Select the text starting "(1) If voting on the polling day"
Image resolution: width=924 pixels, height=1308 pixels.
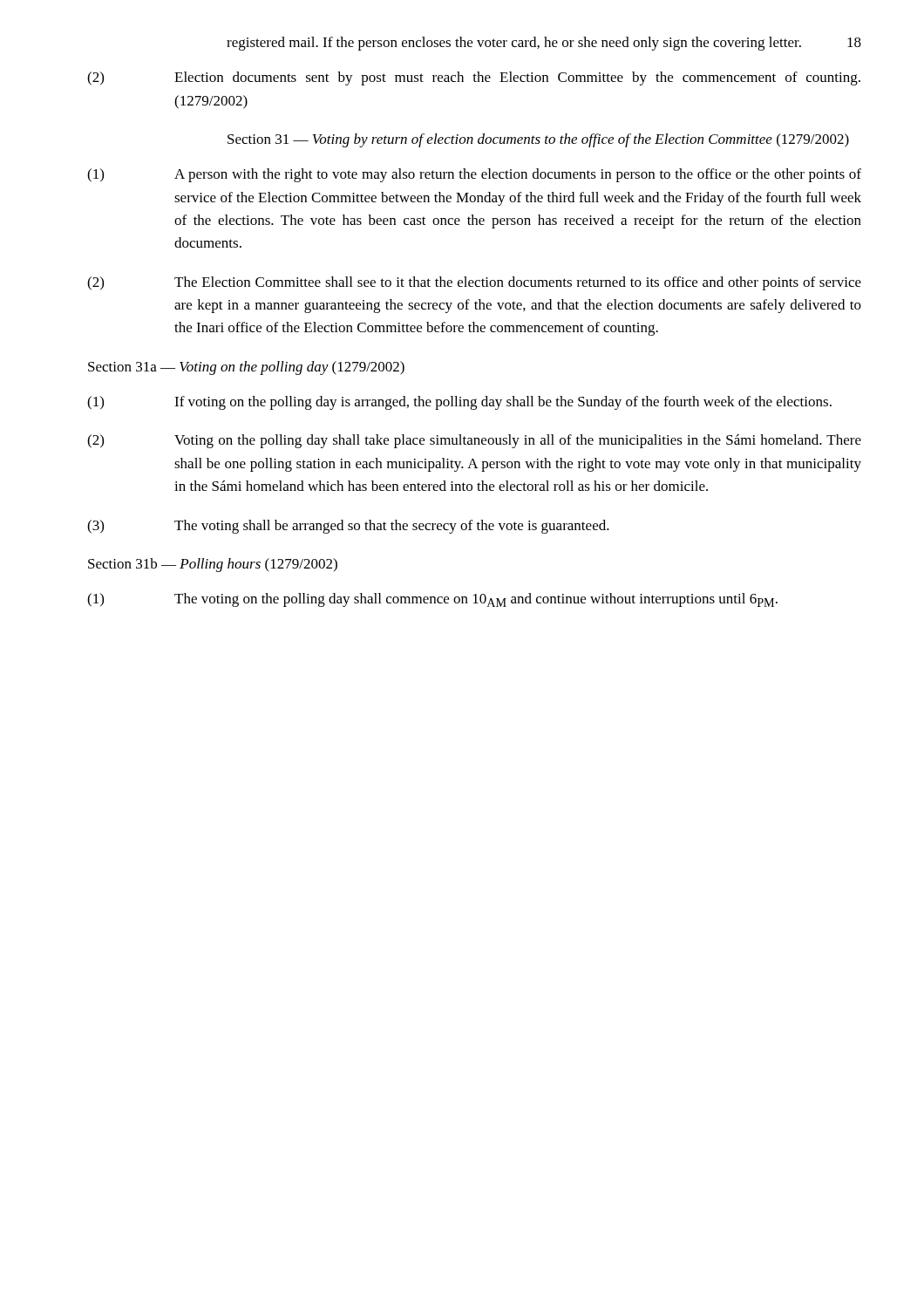[x=474, y=402]
